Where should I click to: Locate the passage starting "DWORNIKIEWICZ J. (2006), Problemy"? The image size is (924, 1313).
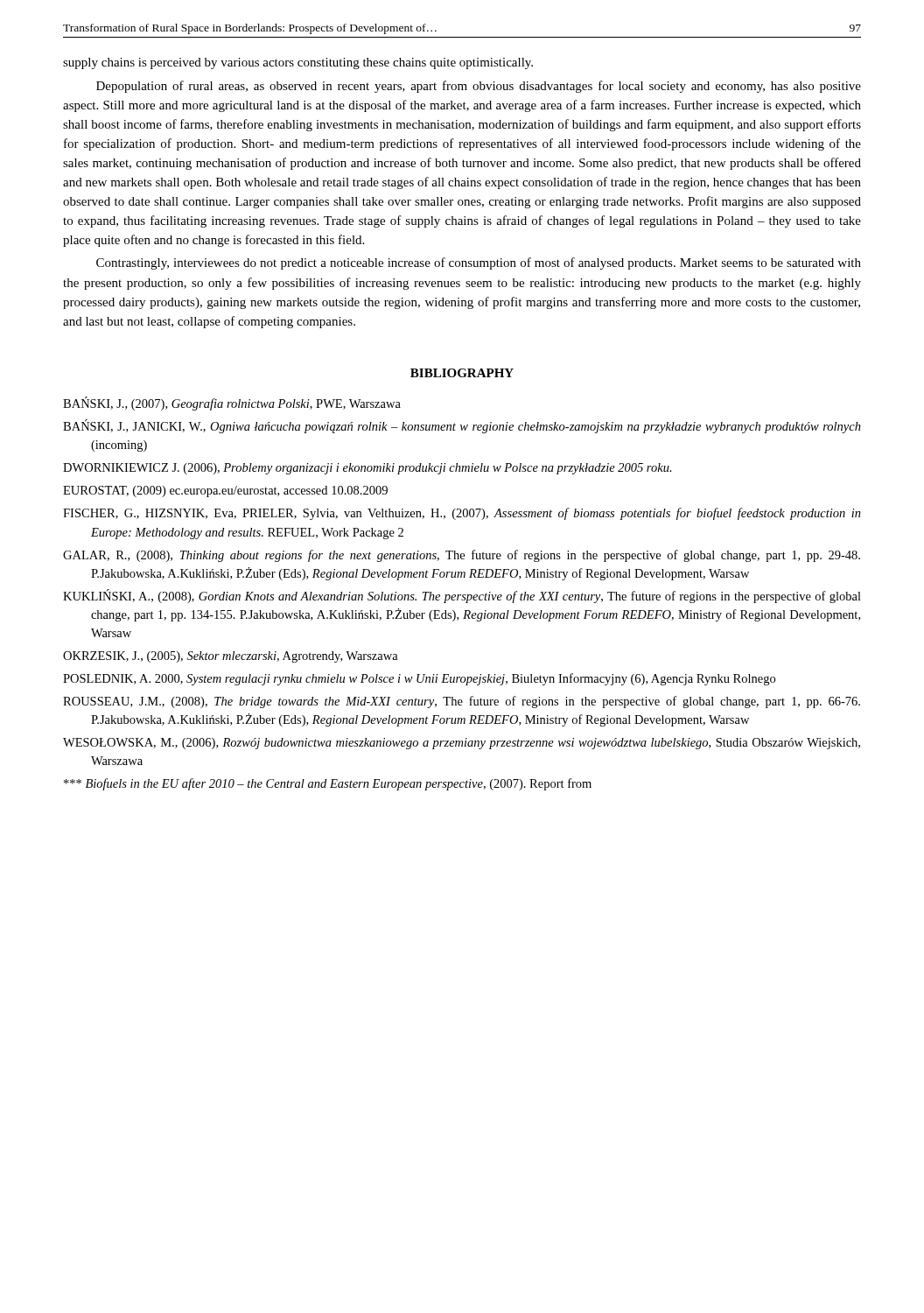click(368, 468)
